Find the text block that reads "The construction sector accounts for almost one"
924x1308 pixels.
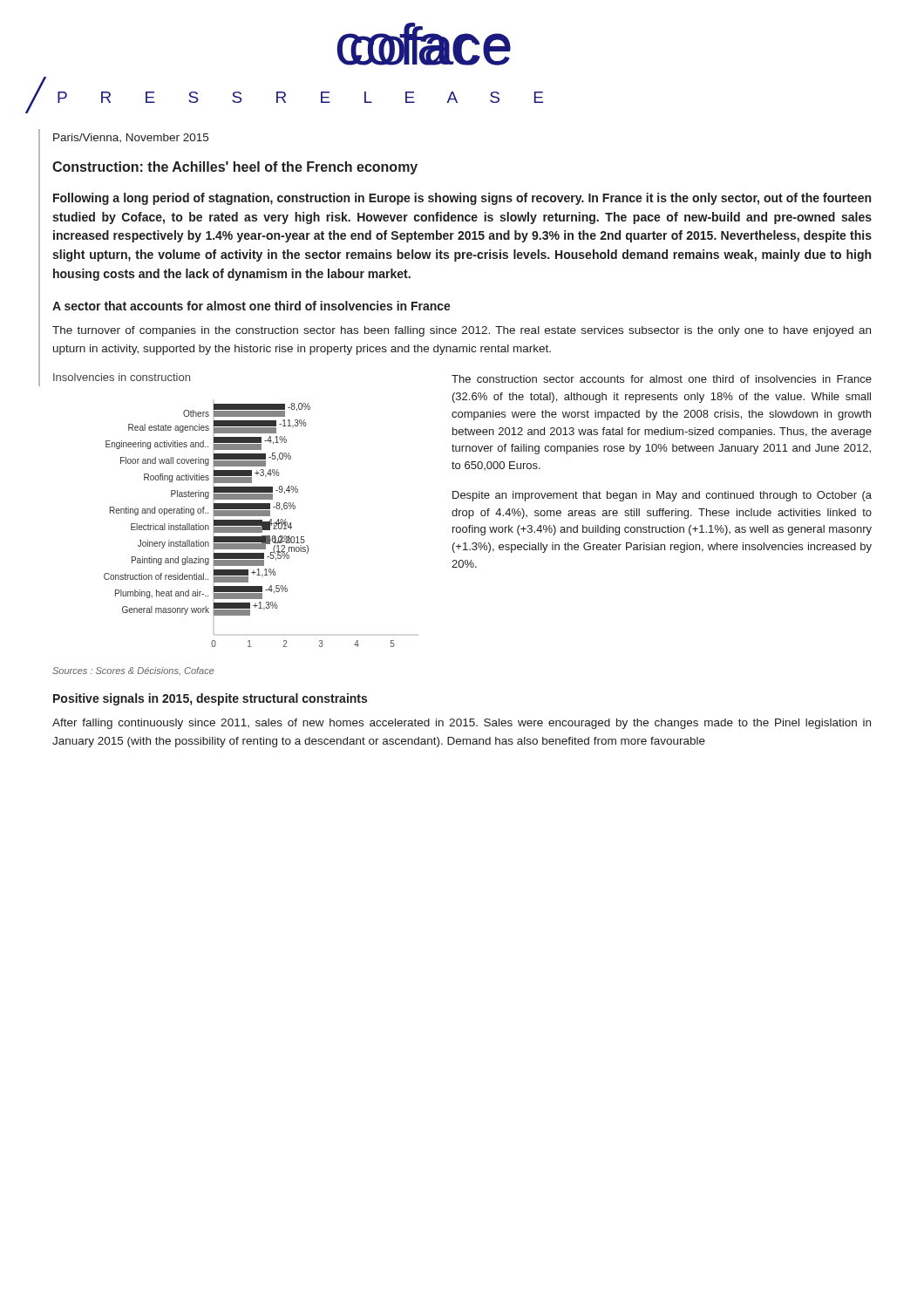click(x=662, y=422)
